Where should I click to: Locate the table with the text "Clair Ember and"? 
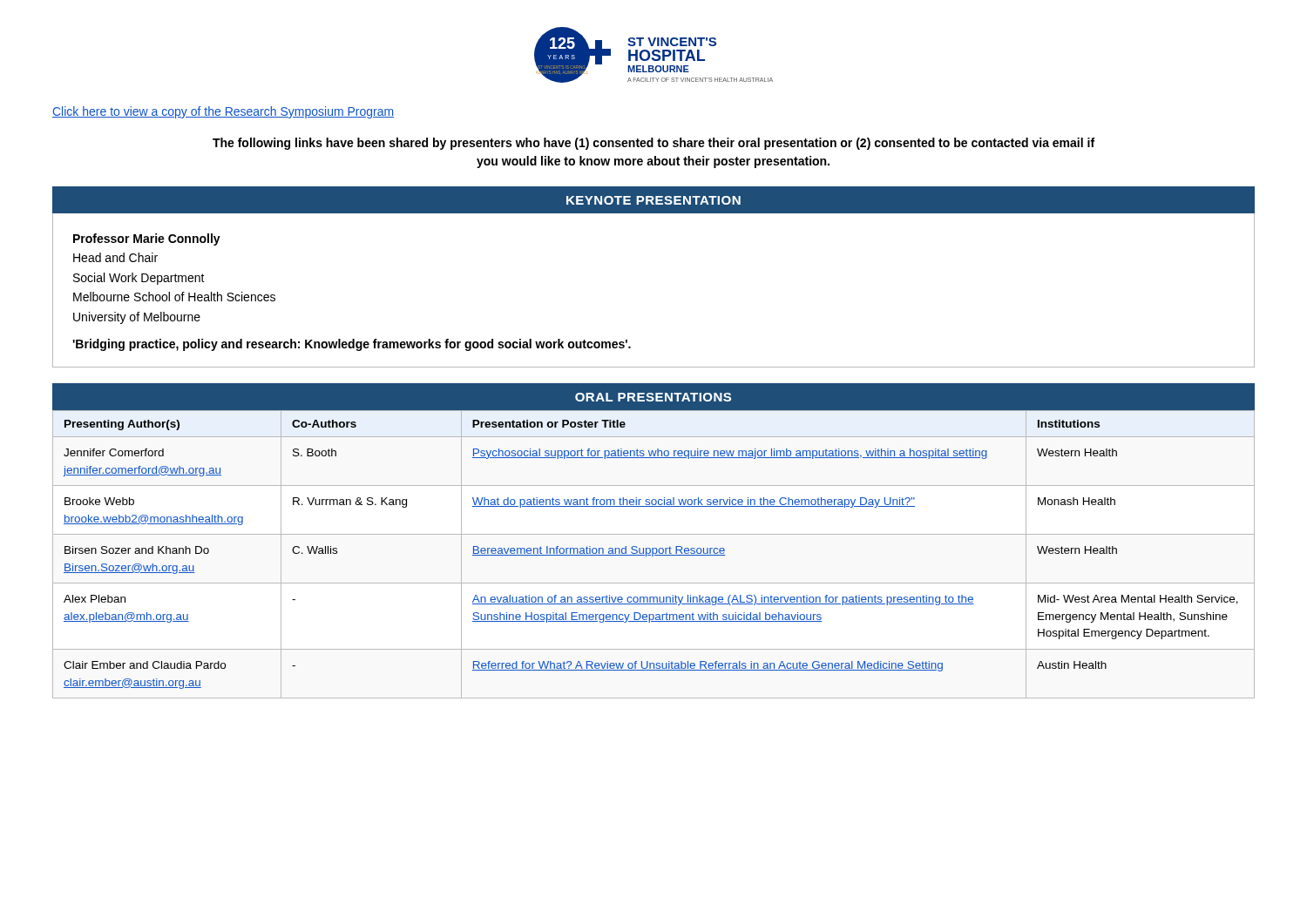654,554
